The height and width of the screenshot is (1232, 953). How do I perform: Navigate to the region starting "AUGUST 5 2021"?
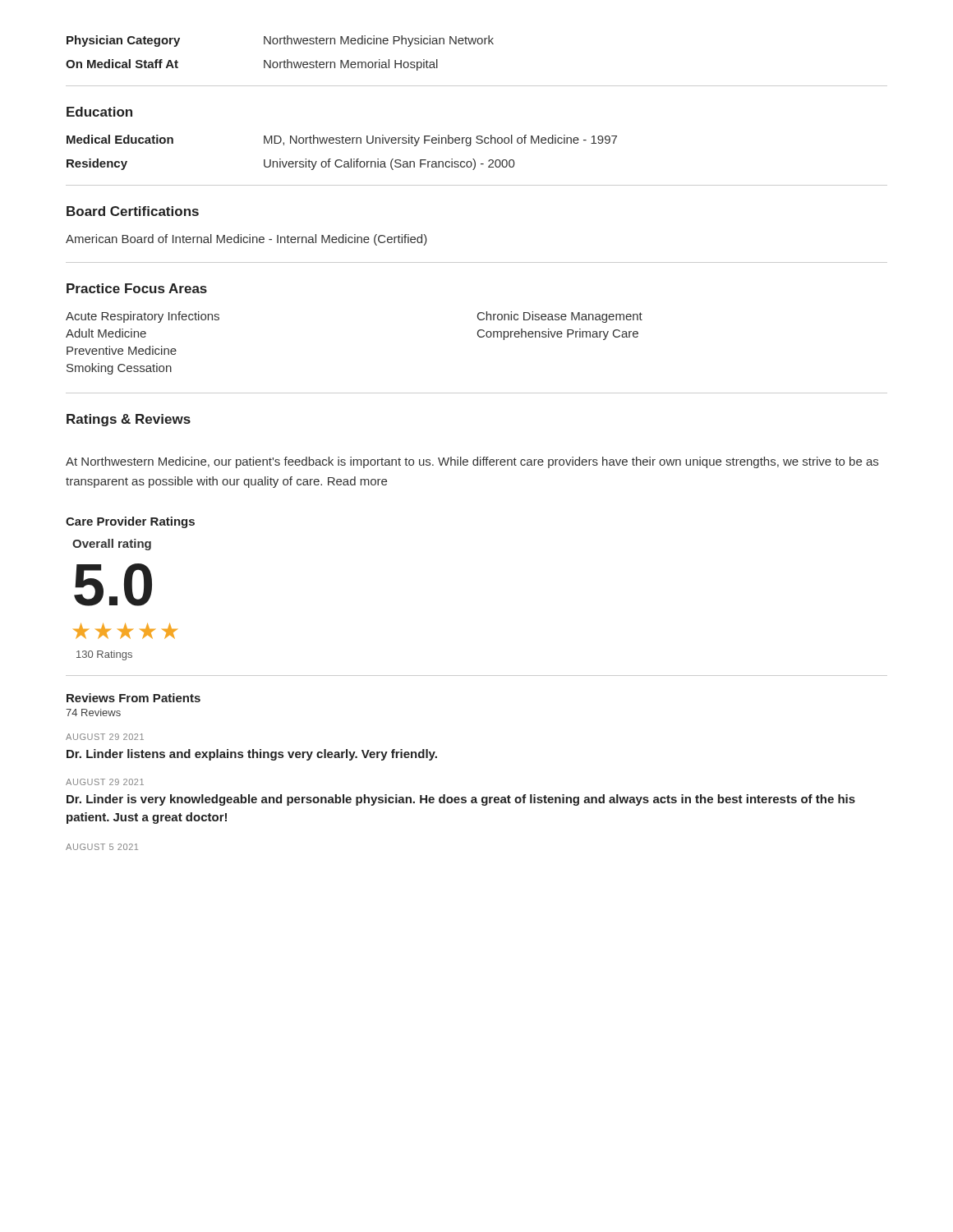pyautogui.click(x=102, y=847)
